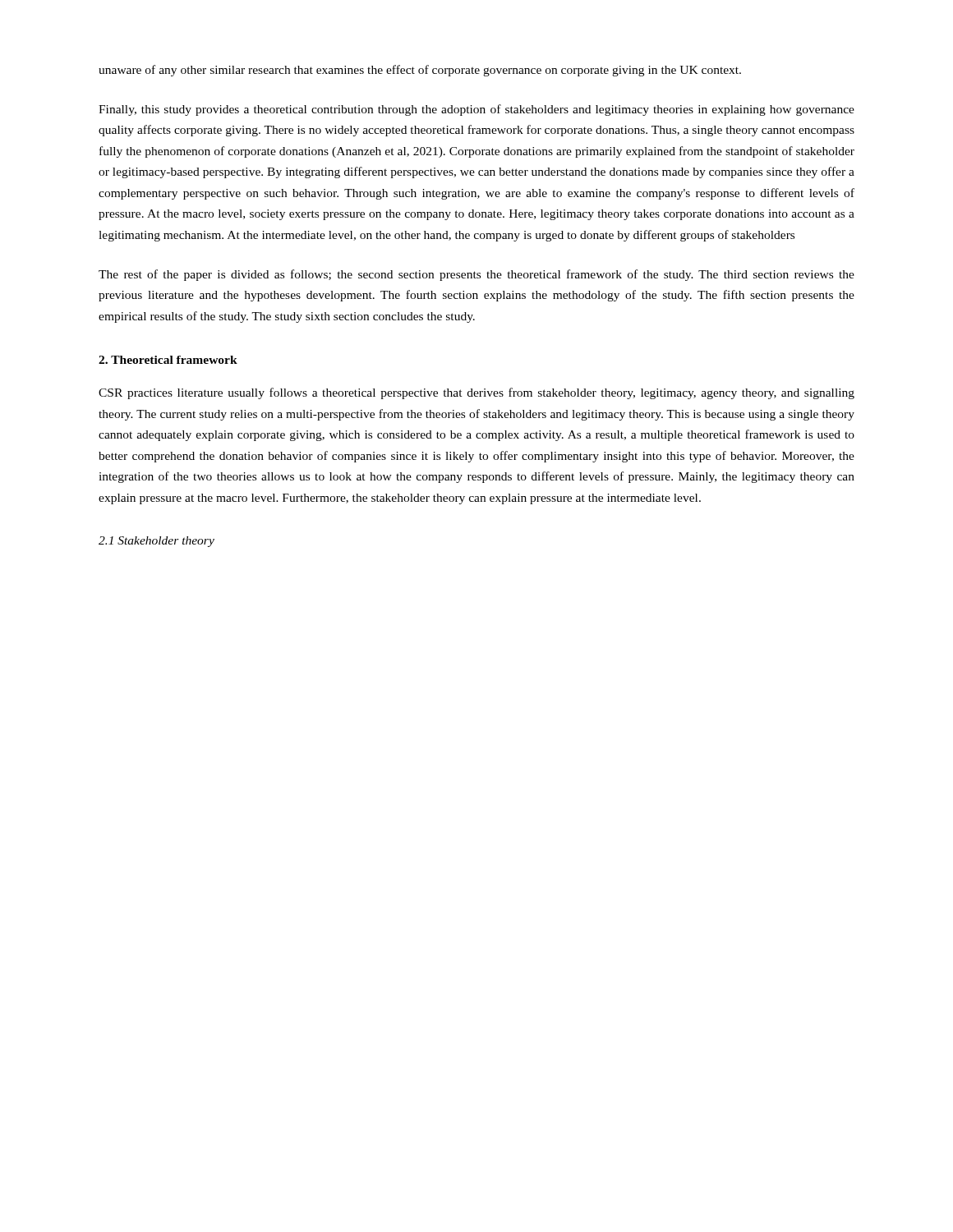Point to the block beginning "unaware of any other"
This screenshot has width=953, height=1232.
[x=420, y=69]
